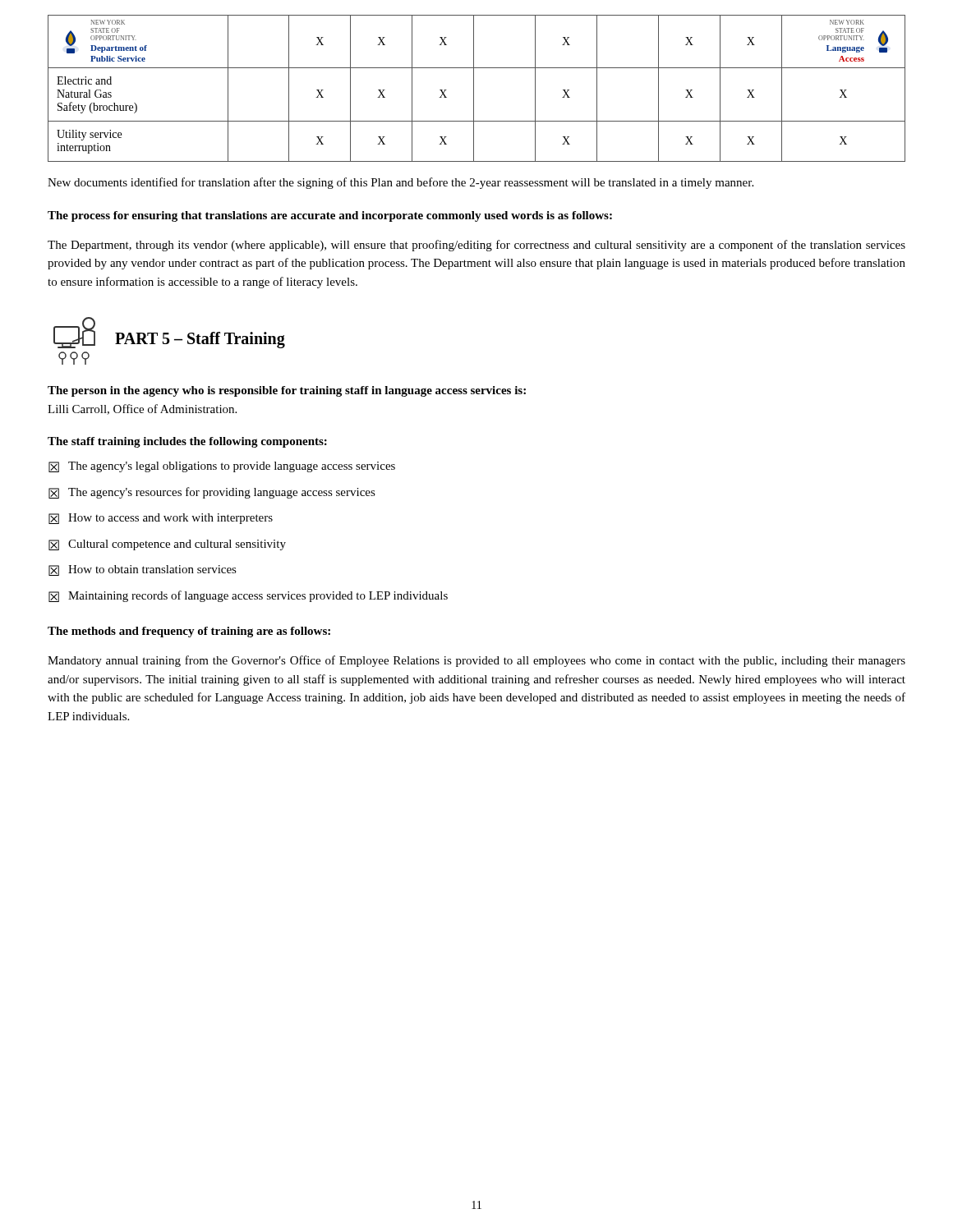
Task: Select the illustration
Action: (76, 339)
